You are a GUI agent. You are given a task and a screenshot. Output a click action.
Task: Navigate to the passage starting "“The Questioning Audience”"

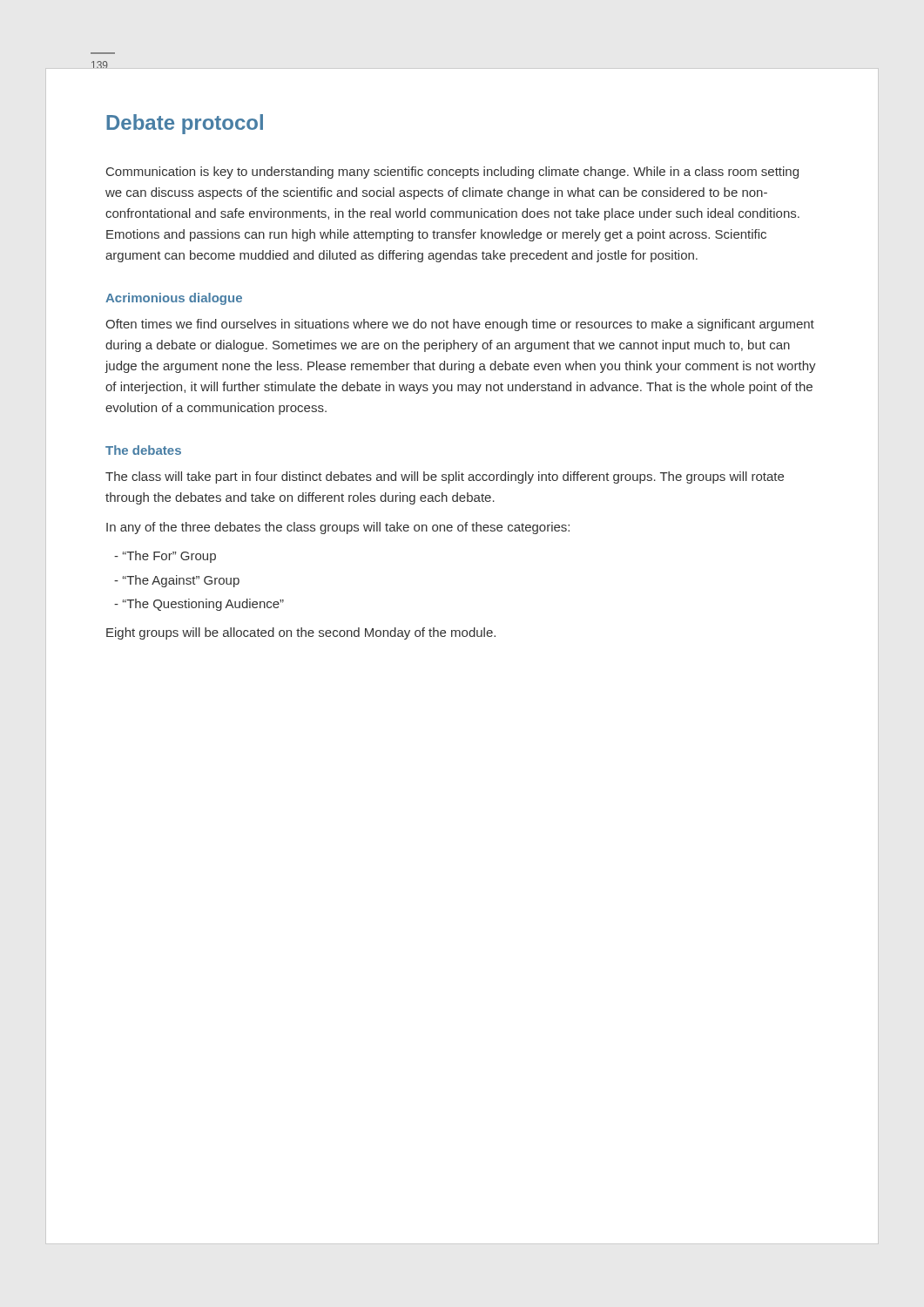[199, 603]
